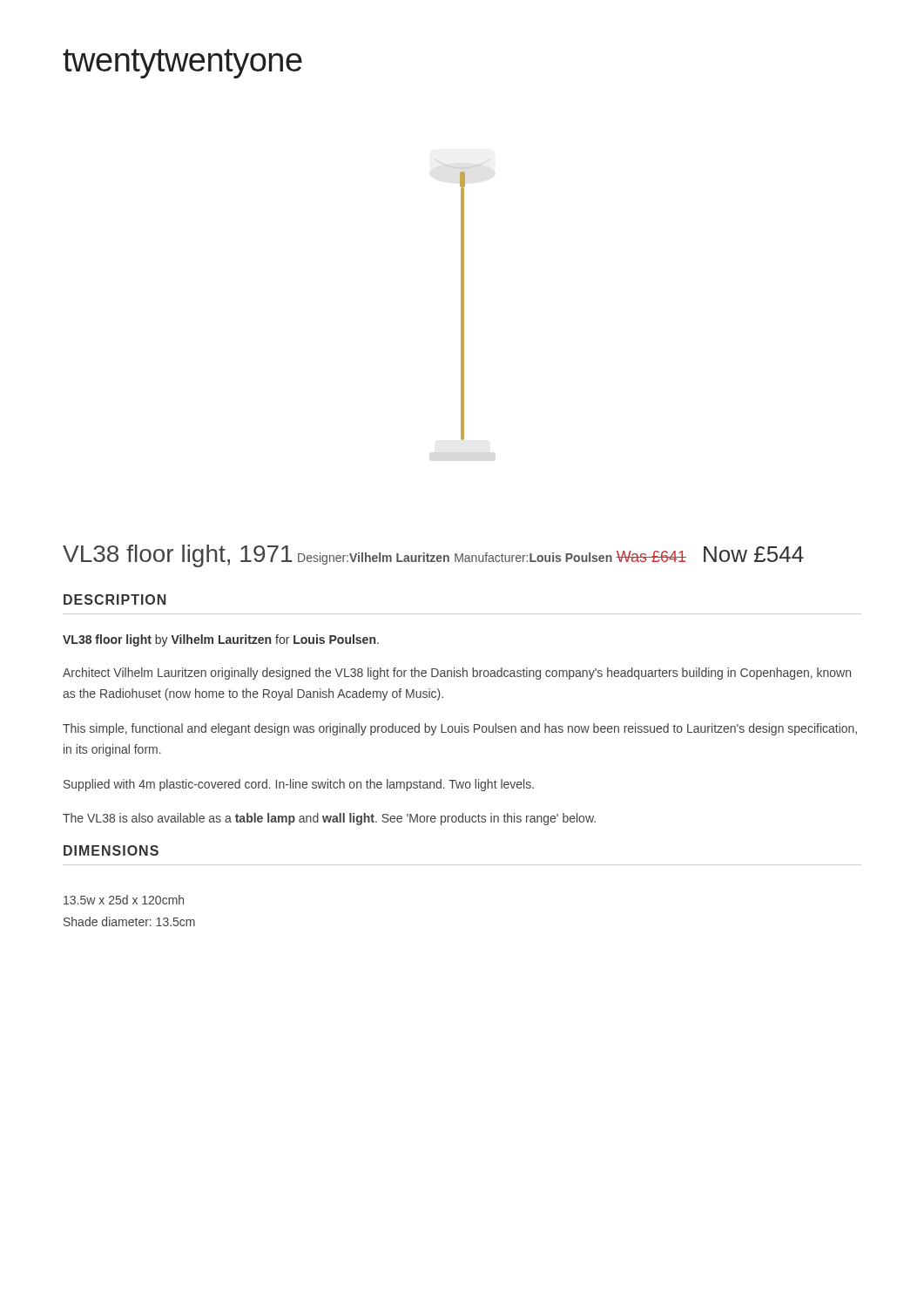Click on the text block starting "VL38 floor light, 1971"
Viewport: 924px width, 1307px height.
tap(178, 554)
